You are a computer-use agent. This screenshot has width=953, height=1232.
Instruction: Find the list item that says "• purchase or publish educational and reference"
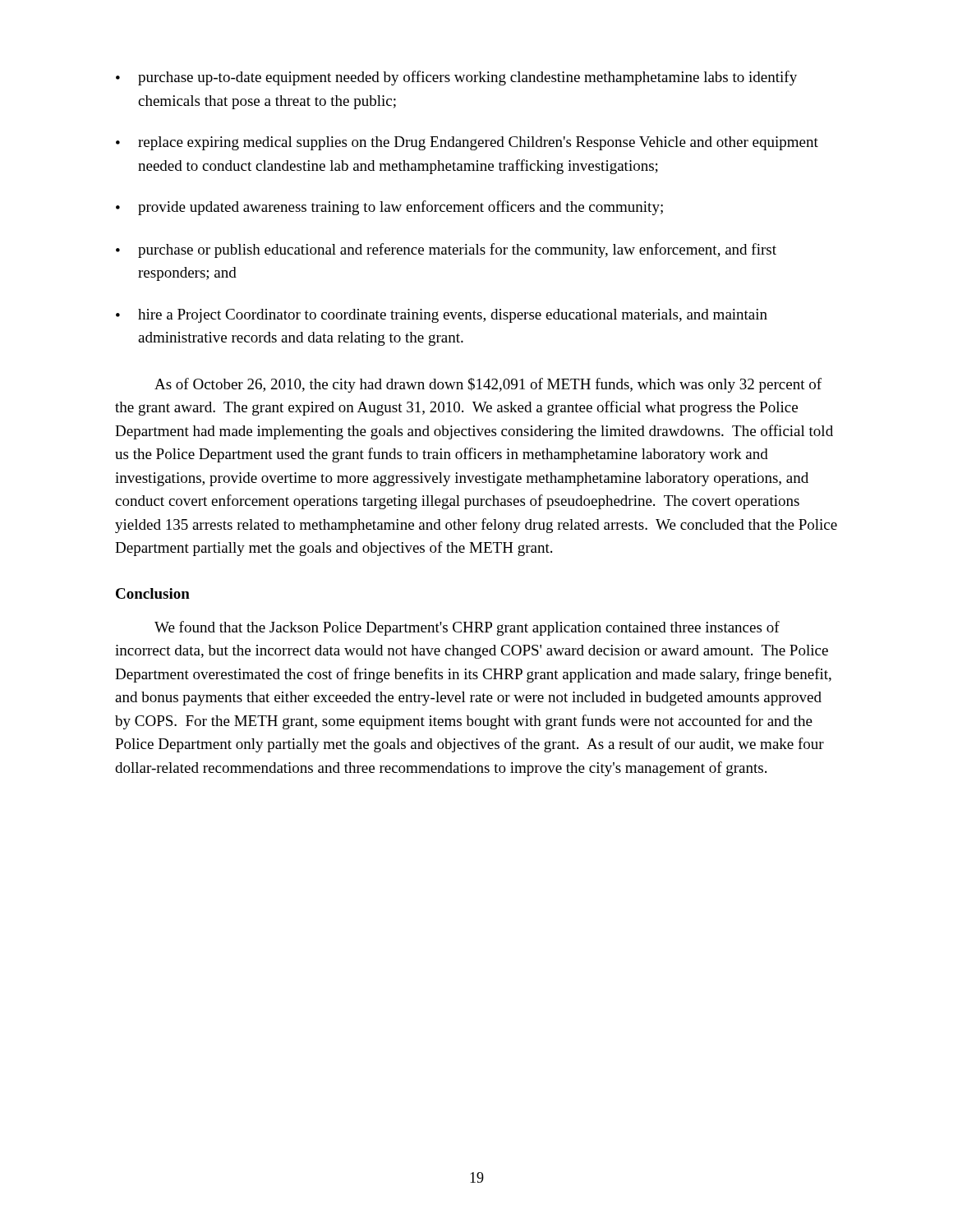click(x=476, y=261)
